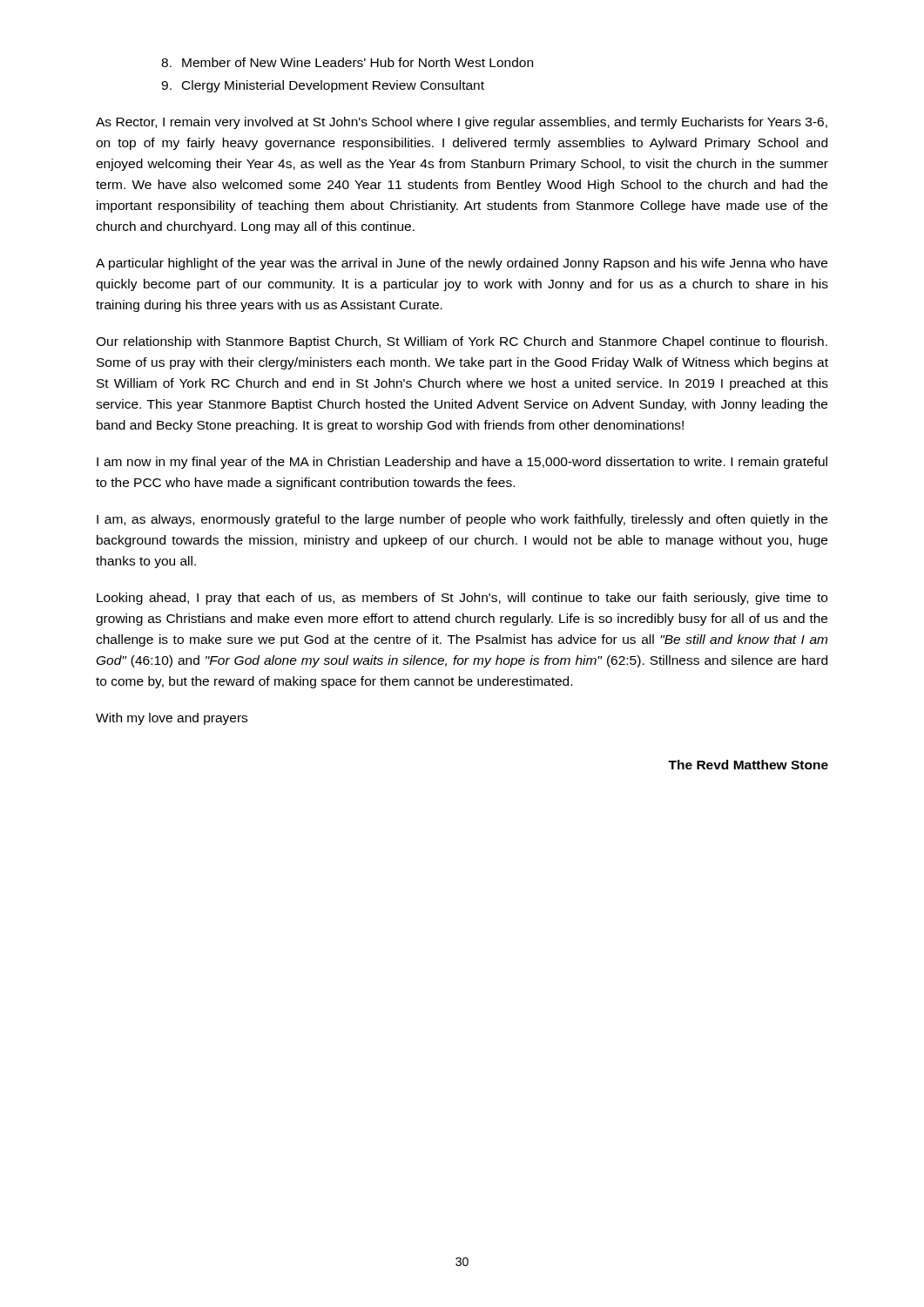Click where it says "9. Clergy Ministerial Development Review Consultant"
Image resolution: width=924 pixels, height=1307 pixels.
pyautogui.click(x=316, y=85)
